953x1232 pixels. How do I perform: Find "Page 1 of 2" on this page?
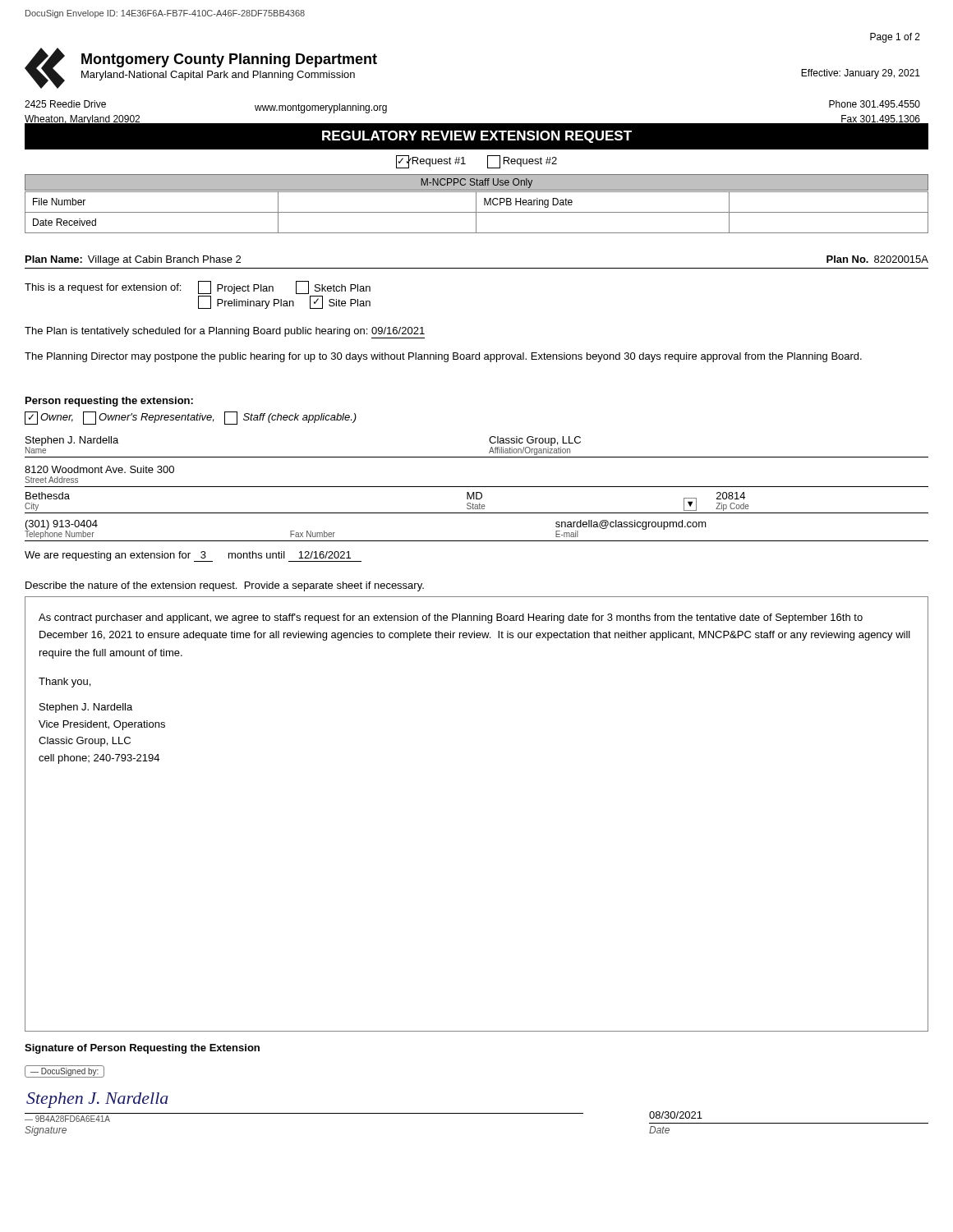895,37
